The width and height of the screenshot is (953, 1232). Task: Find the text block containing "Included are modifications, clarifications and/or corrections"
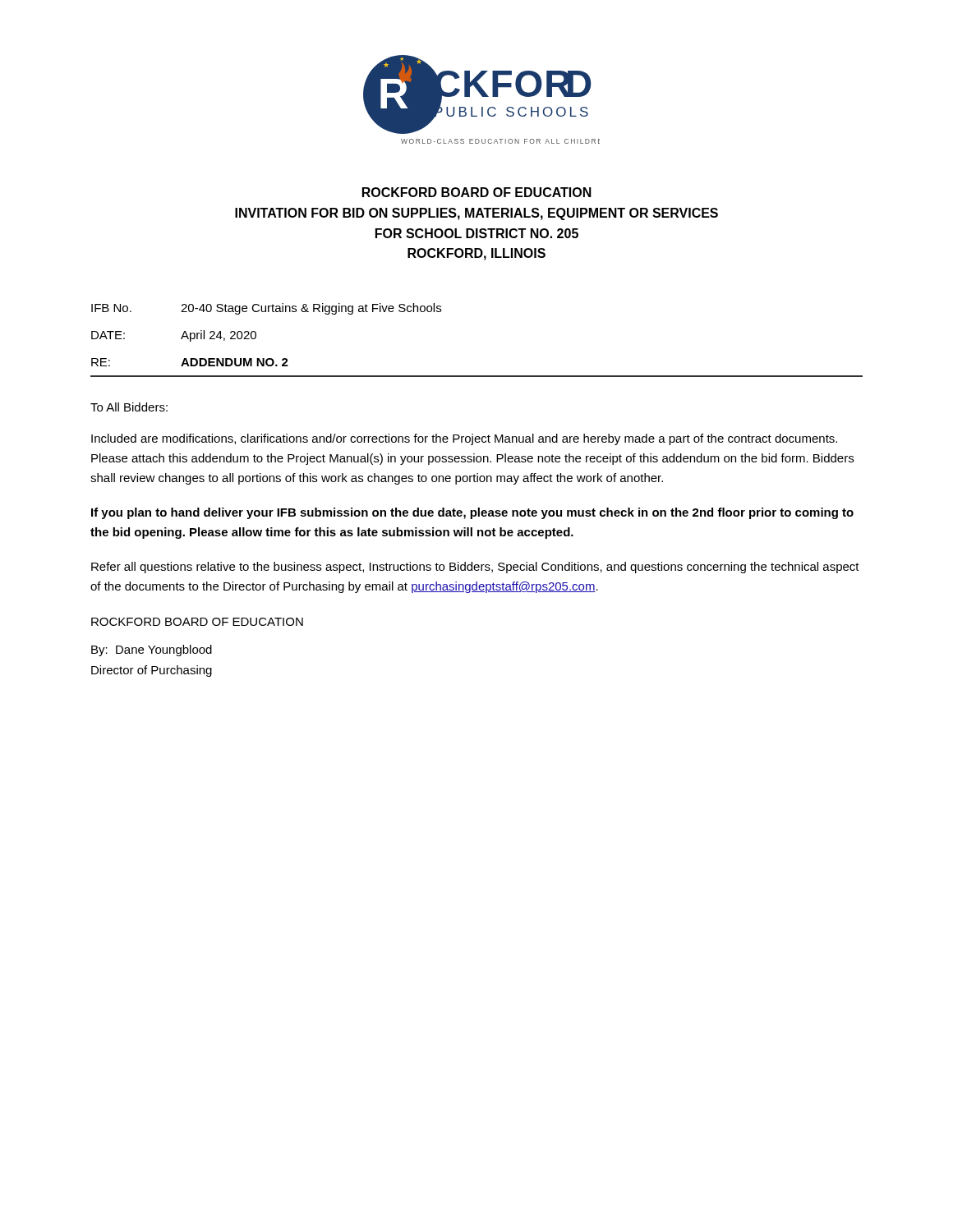472,458
